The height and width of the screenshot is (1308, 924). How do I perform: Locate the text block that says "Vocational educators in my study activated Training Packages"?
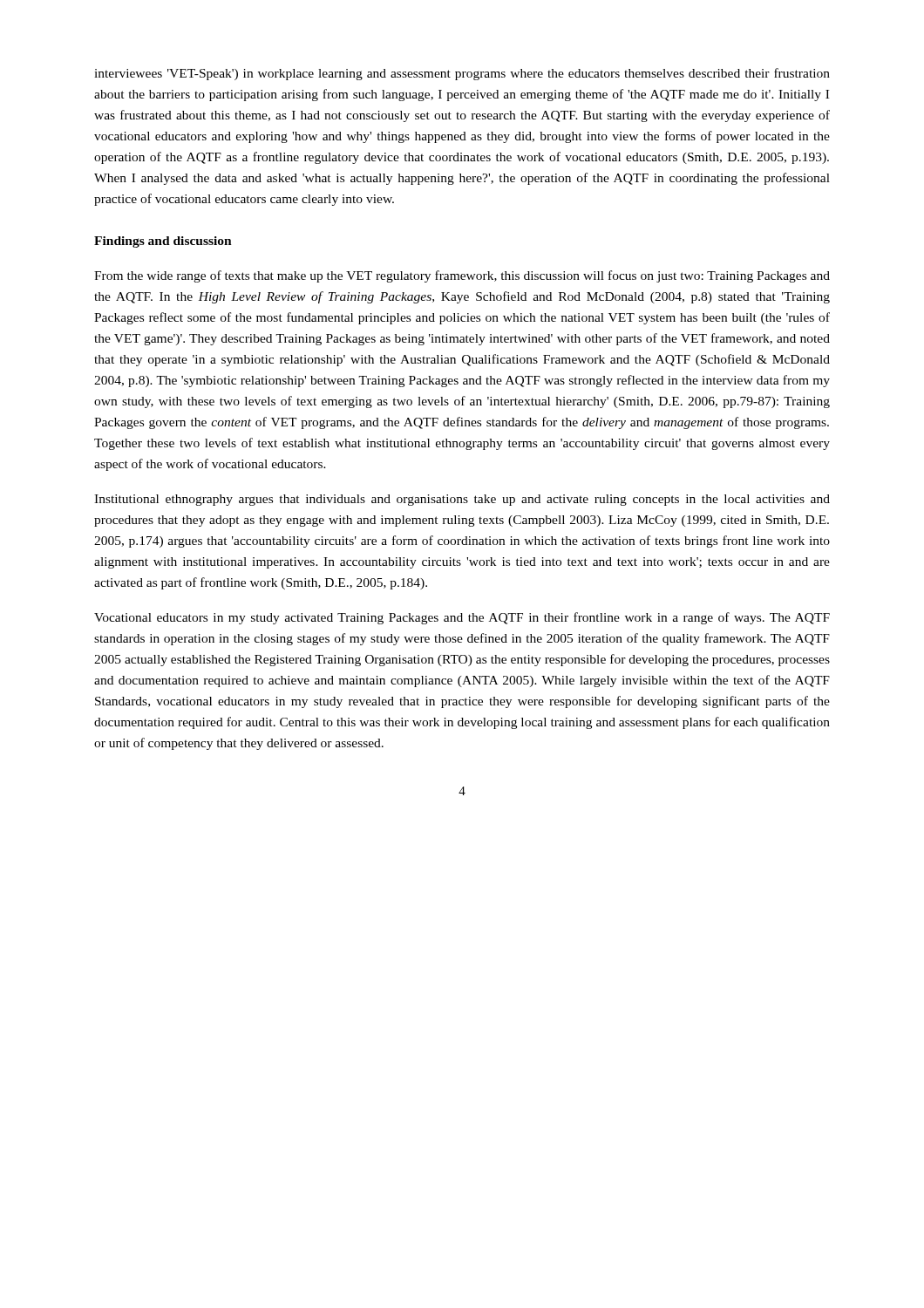coord(462,680)
